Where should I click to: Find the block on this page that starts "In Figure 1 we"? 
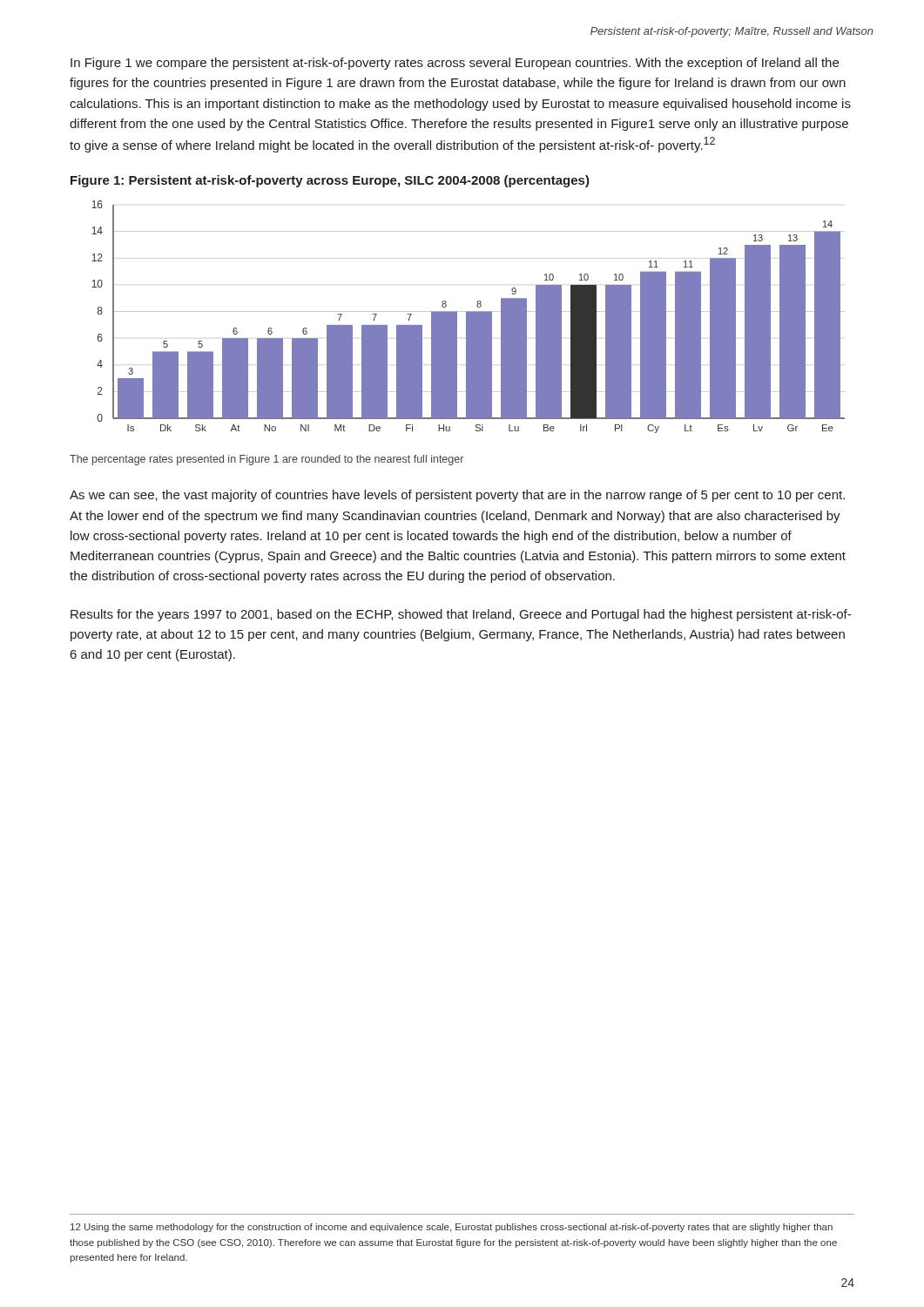(460, 104)
